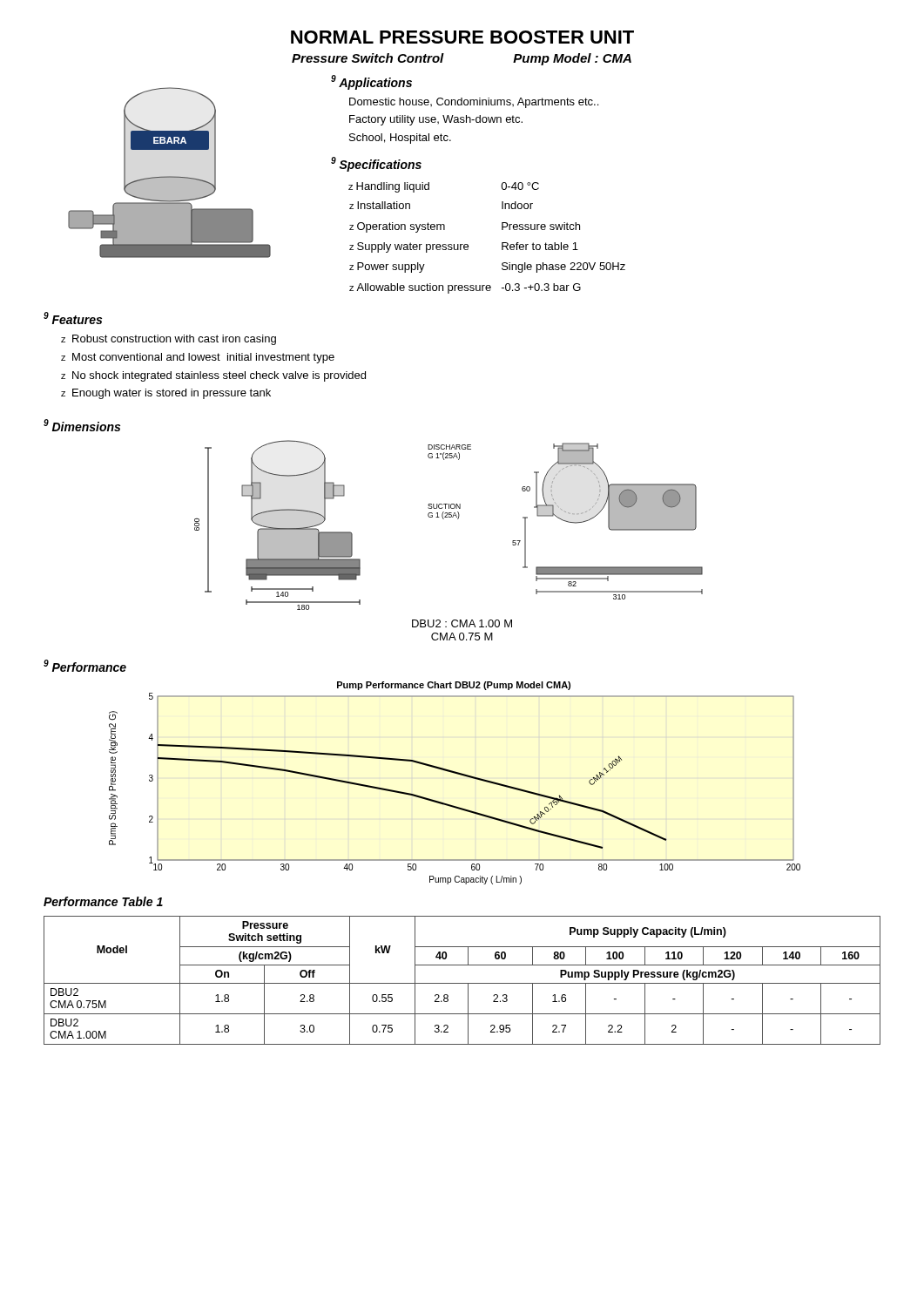924x1307 pixels.
Task: Point to "Performance Table 1"
Action: point(103,902)
